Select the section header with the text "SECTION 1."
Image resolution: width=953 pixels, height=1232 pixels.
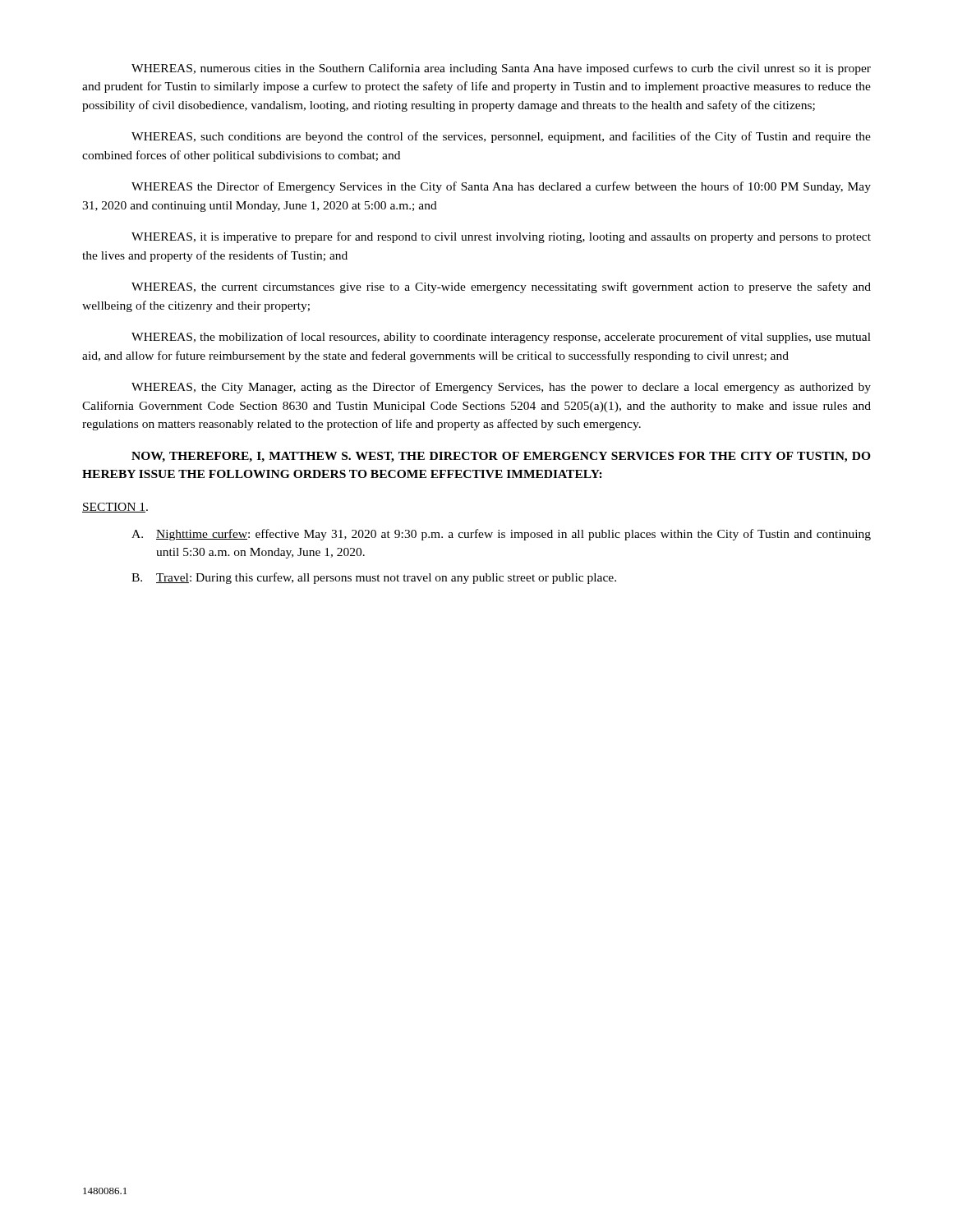115,508
